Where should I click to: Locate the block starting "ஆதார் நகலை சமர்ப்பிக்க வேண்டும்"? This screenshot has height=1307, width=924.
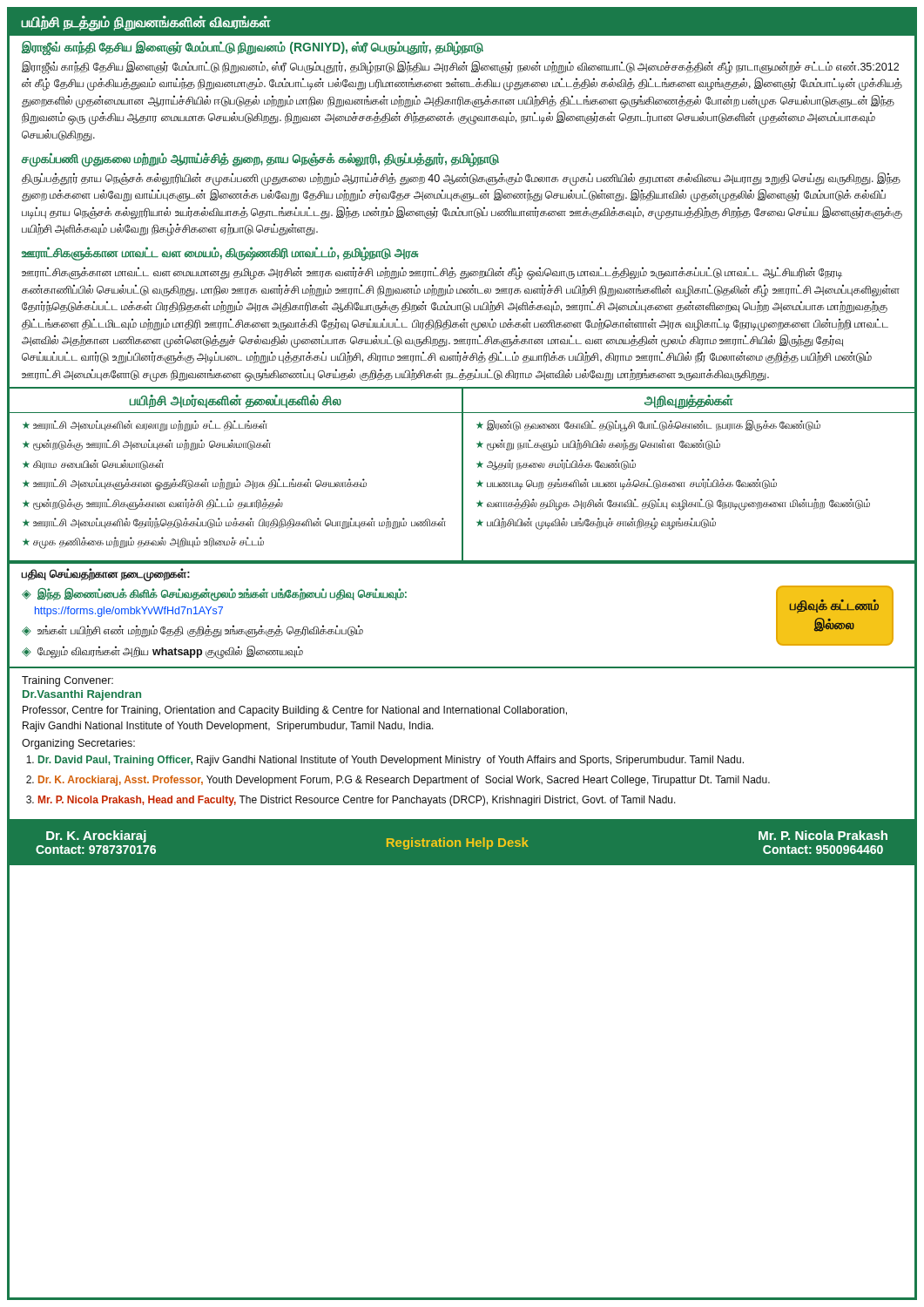tap(562, 464)
